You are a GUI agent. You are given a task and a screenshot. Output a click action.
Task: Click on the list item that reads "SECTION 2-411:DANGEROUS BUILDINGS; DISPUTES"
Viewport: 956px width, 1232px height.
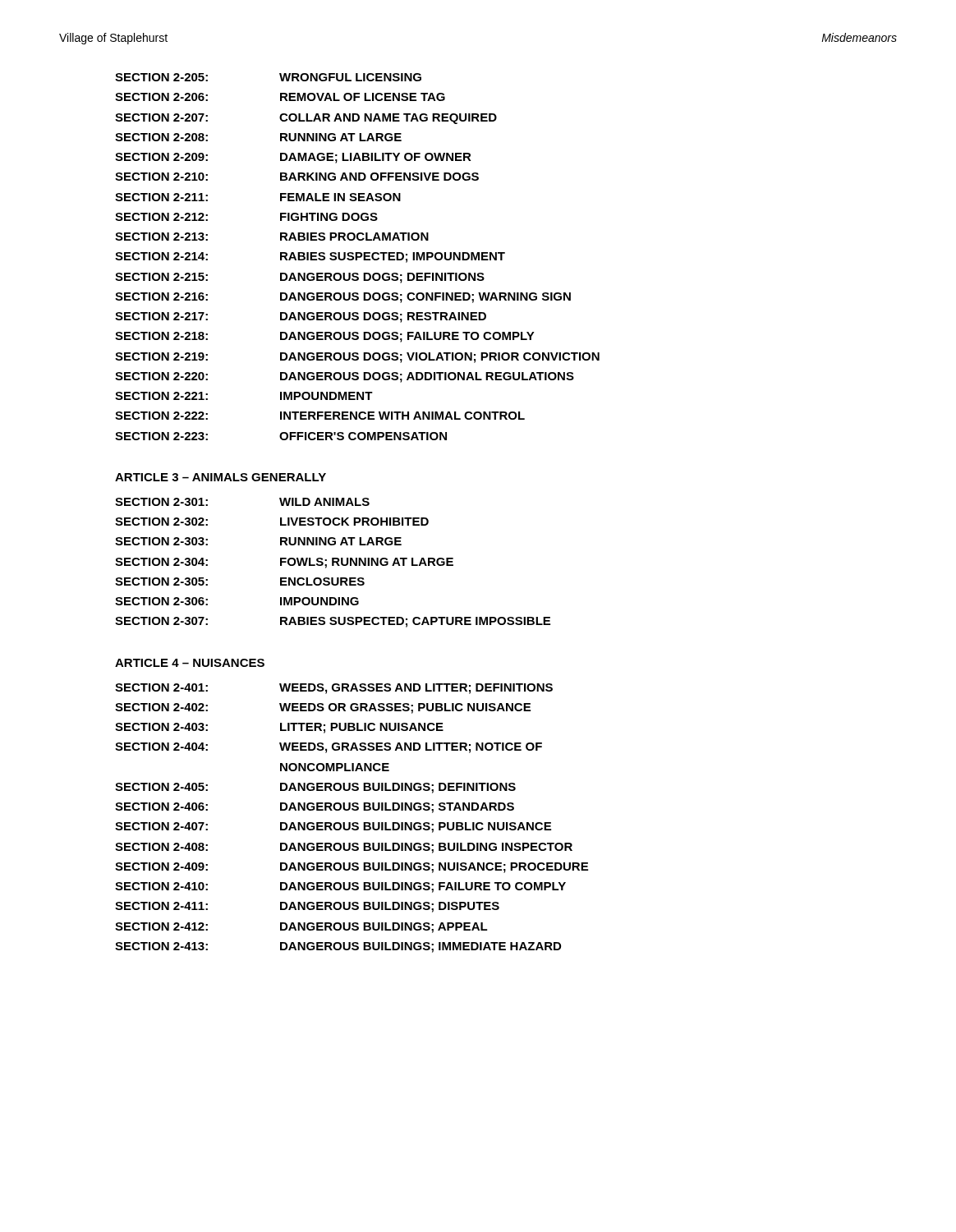point(307,906)
